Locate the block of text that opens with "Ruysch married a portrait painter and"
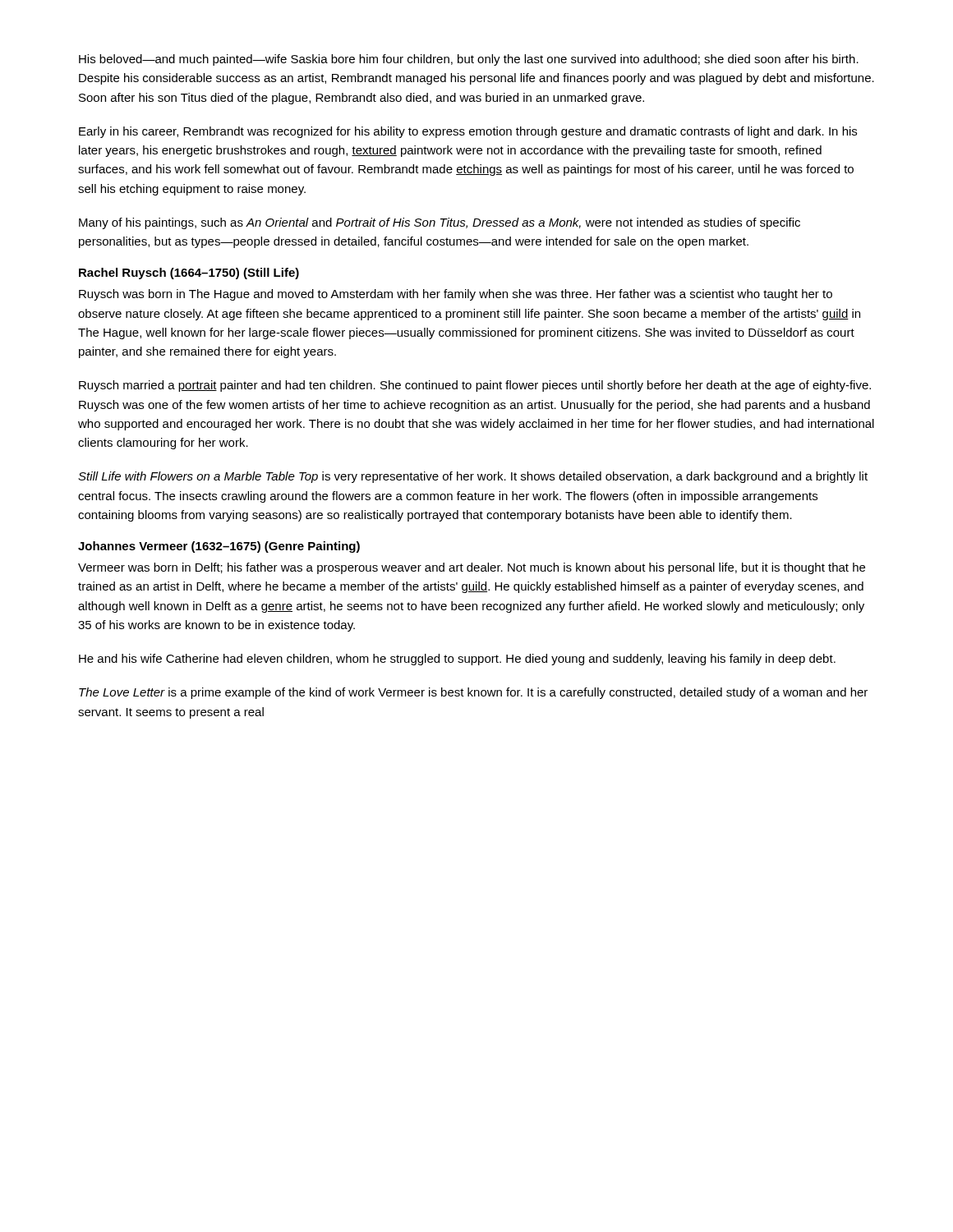The height and width of the screenshot is (1232, 953). click(476, 414)
